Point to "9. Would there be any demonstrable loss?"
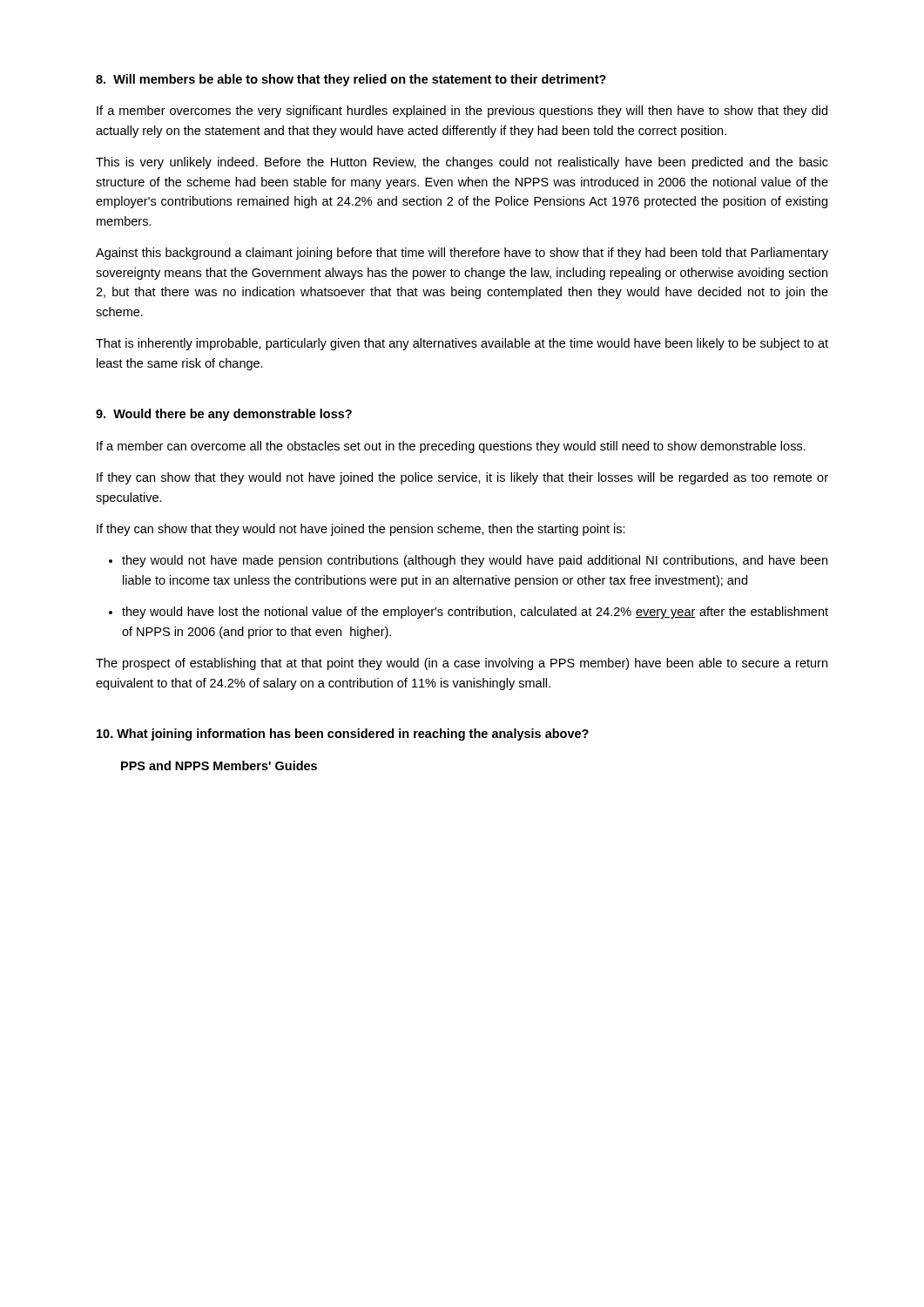This screenshot has height=1307, width=924. [224, 414]
